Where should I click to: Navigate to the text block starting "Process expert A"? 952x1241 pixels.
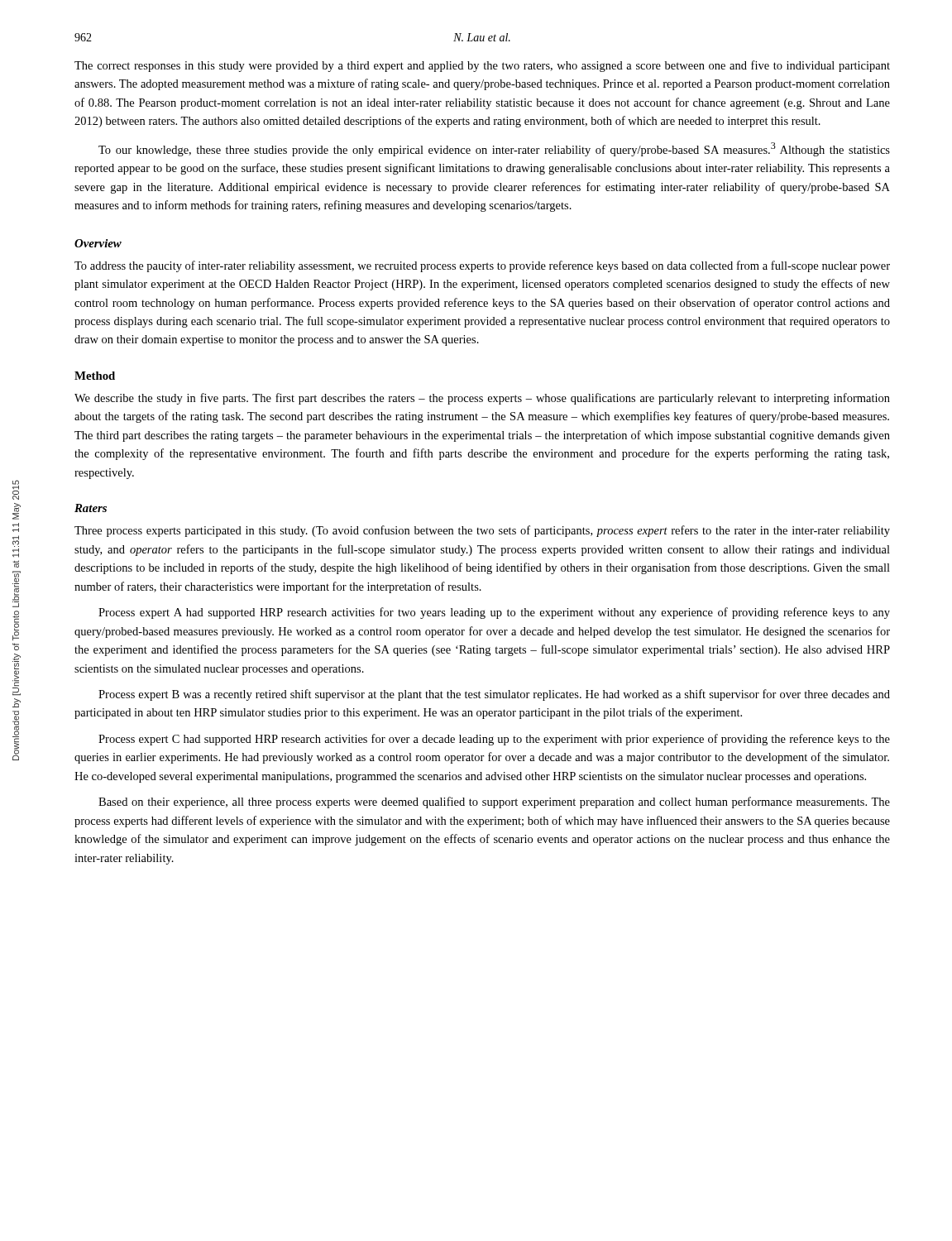tap(482, 640)
